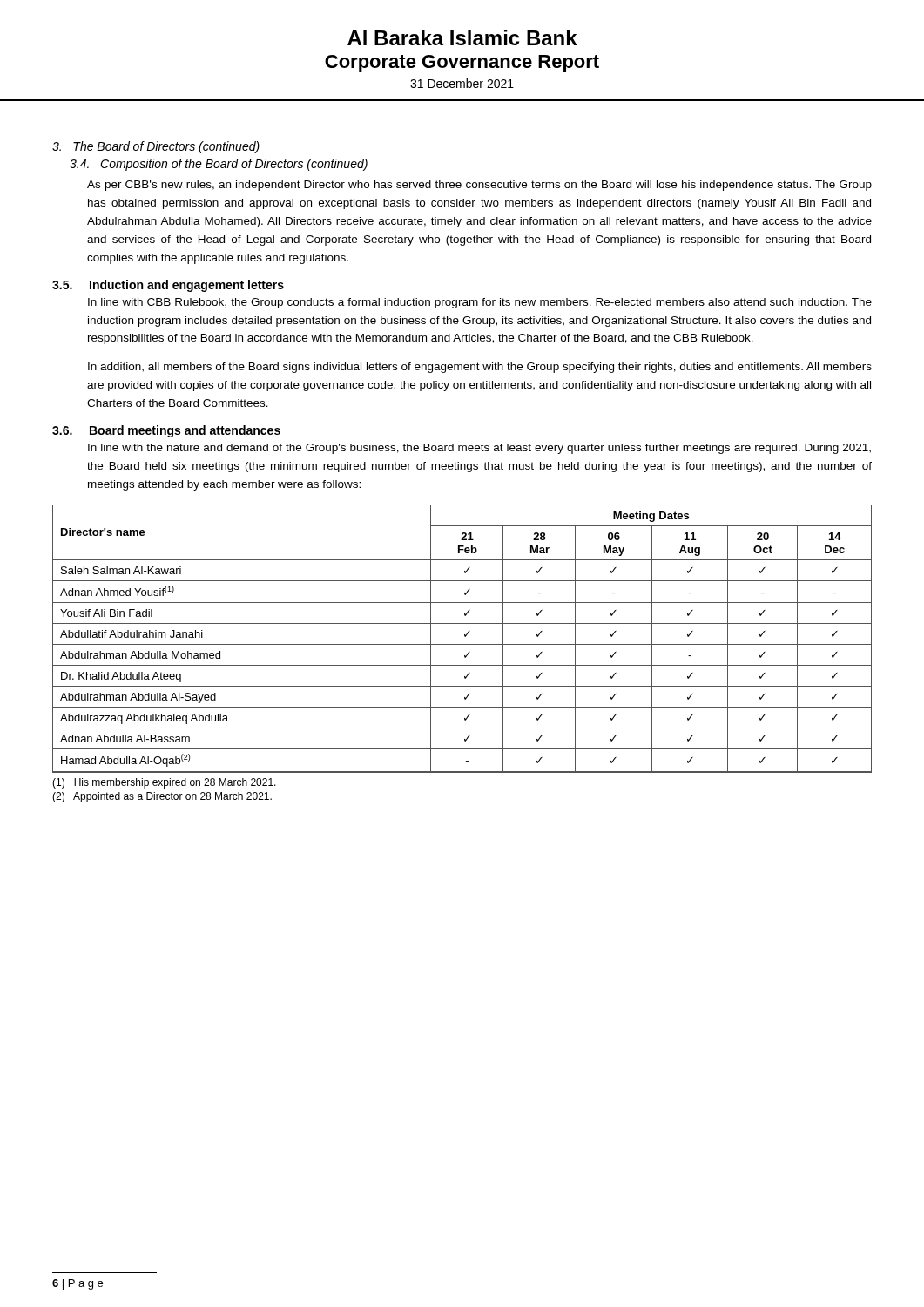Click on the table containing "Abdulrahman Abdulla Al-Sayed"
This screenshot has width=924, height=1307.
point(462,654)
